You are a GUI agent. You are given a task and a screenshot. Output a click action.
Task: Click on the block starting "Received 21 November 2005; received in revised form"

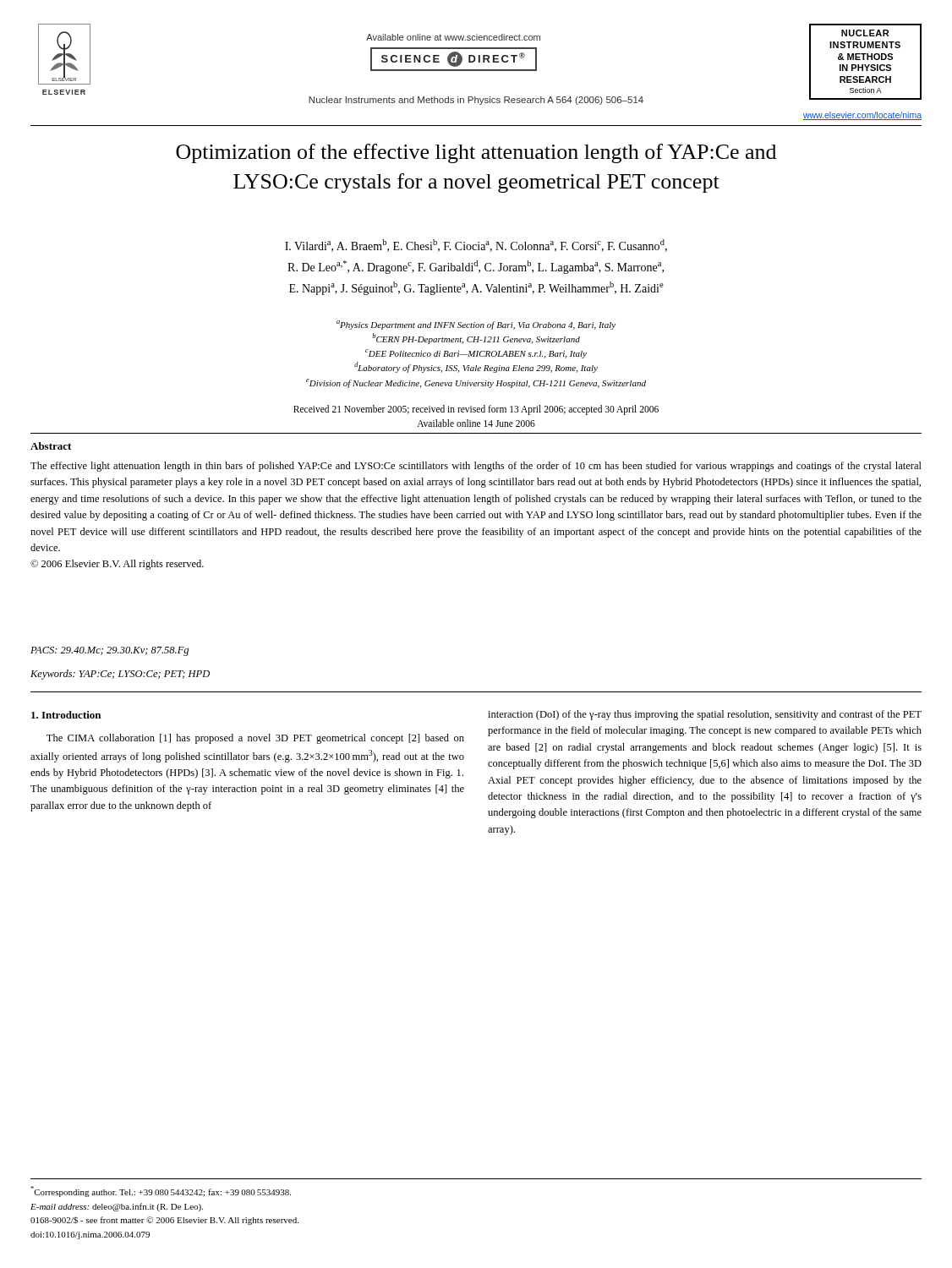(x=476, y=416)
